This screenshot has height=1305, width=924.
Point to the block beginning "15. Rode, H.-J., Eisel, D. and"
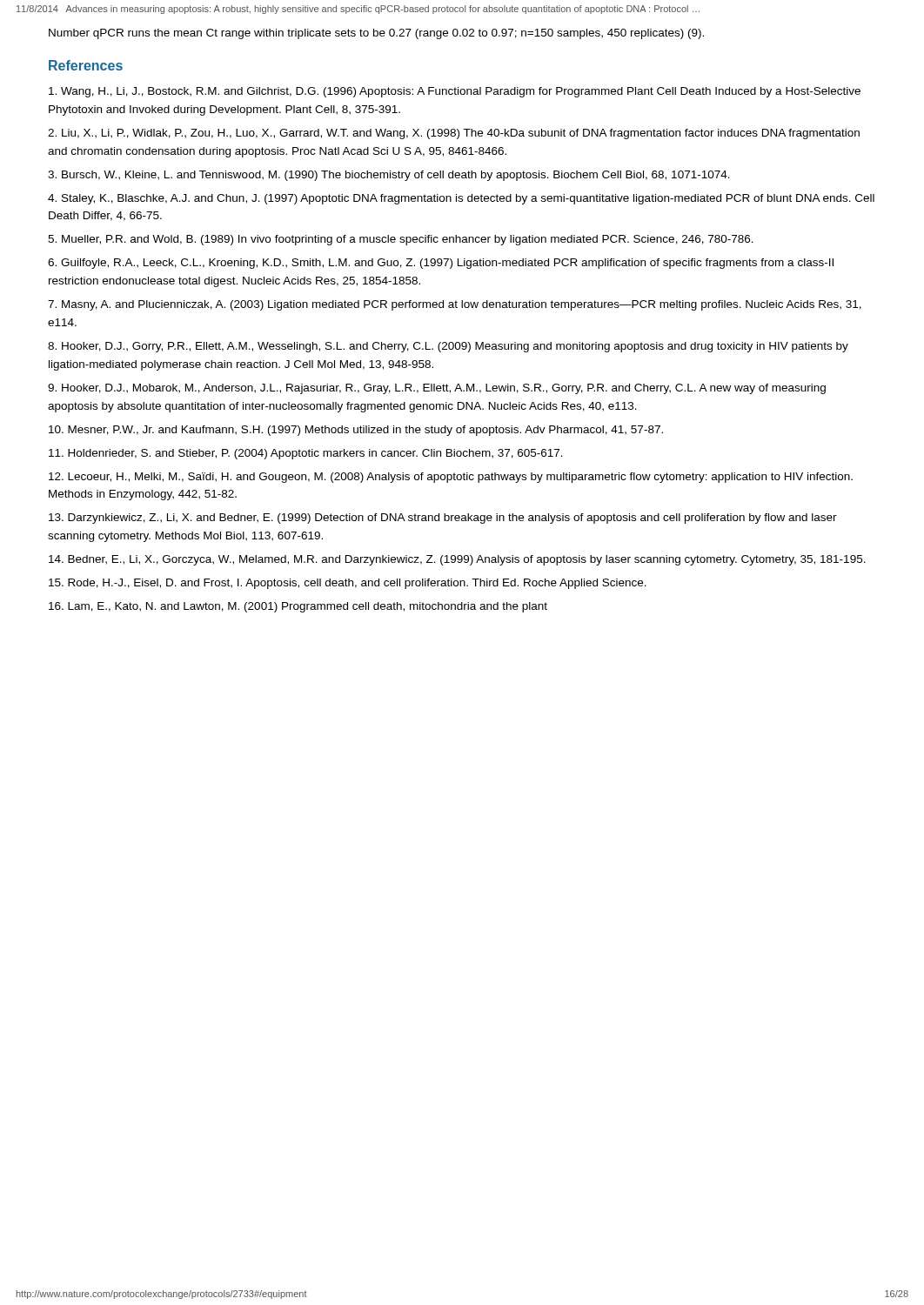point(347,583)
